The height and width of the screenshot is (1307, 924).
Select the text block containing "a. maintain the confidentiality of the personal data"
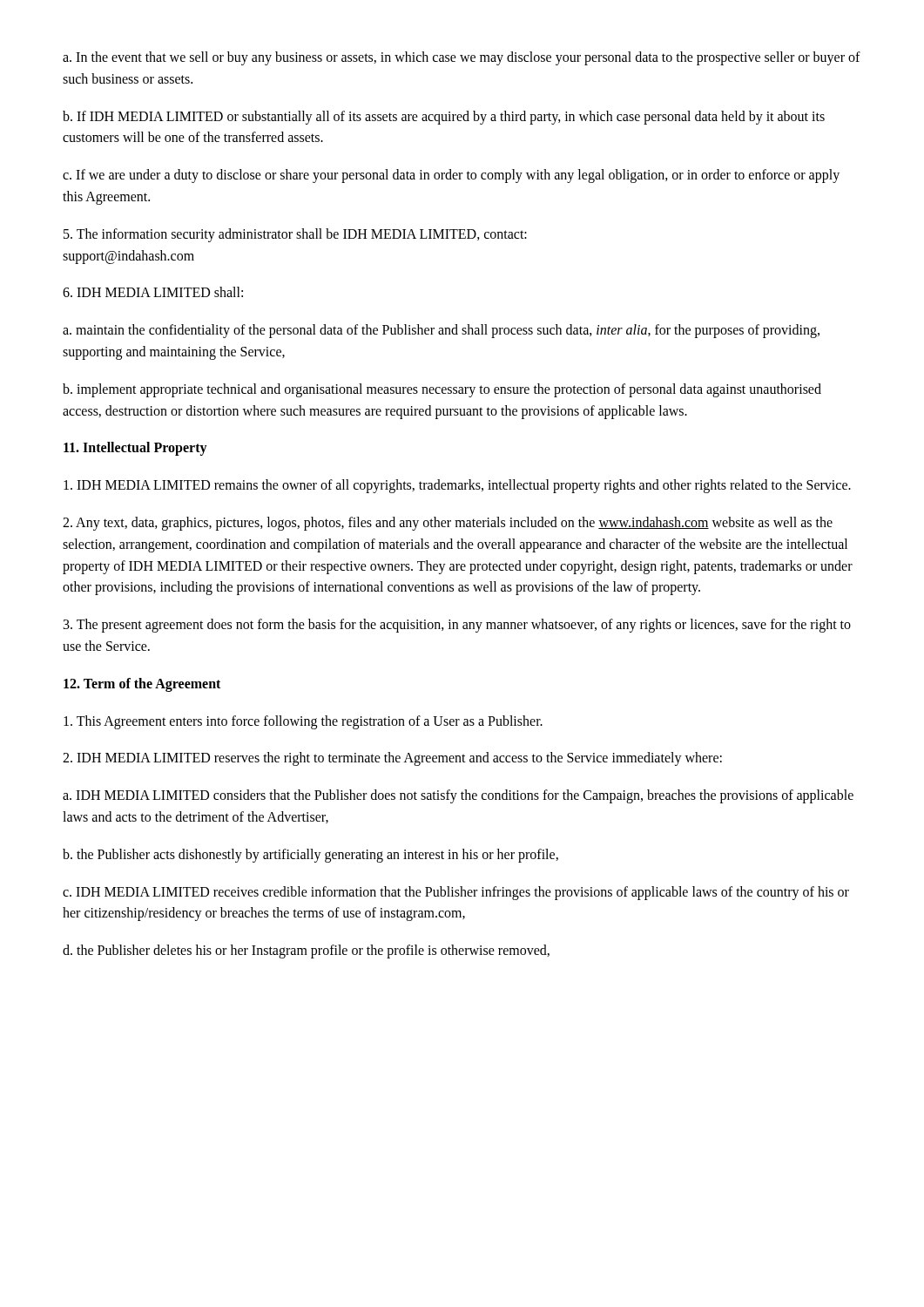coord(442,341)
